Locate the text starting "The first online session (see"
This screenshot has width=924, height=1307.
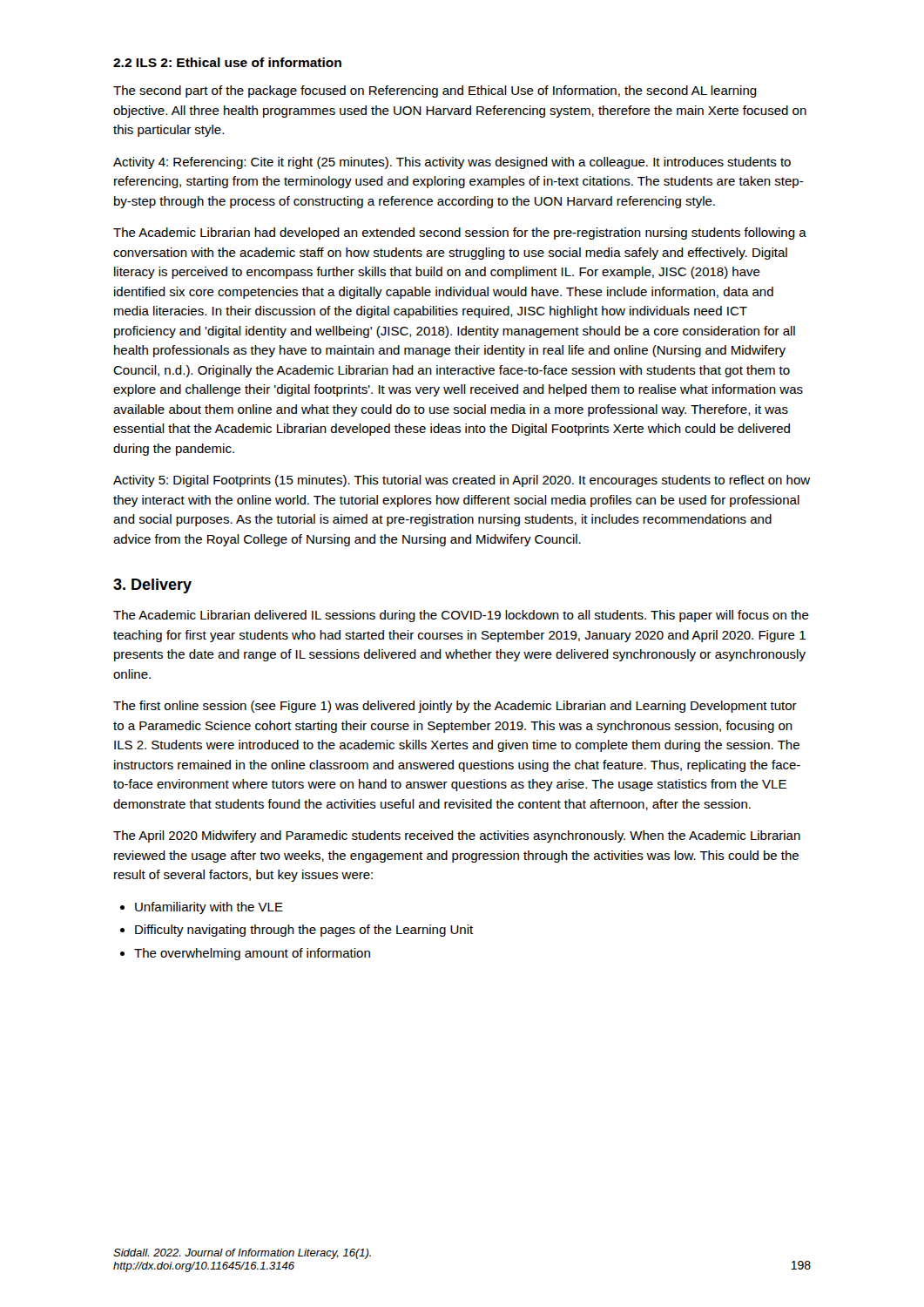point(462,755)
